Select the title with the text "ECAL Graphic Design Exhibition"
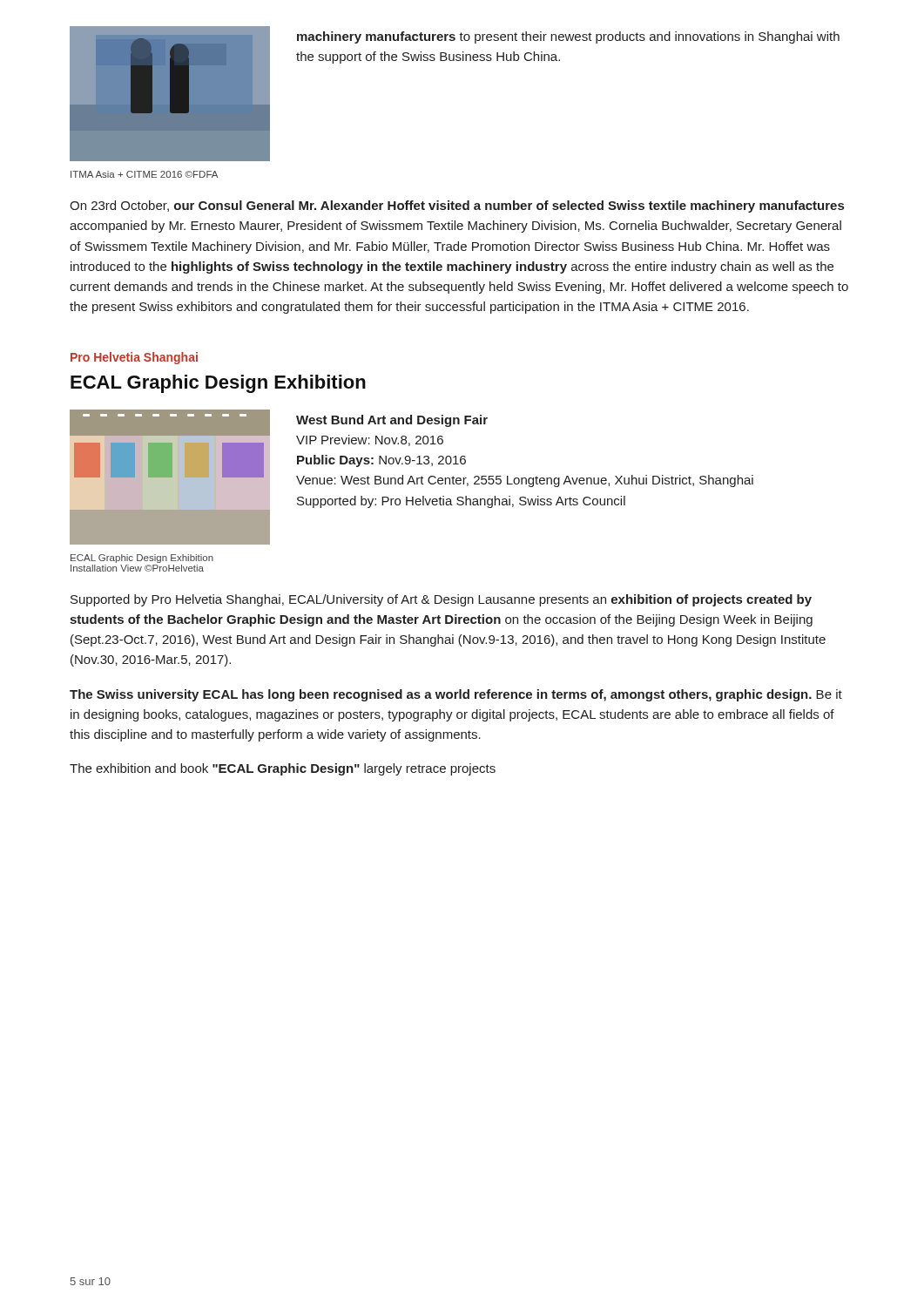924x1307 pixels. point(218,382)
